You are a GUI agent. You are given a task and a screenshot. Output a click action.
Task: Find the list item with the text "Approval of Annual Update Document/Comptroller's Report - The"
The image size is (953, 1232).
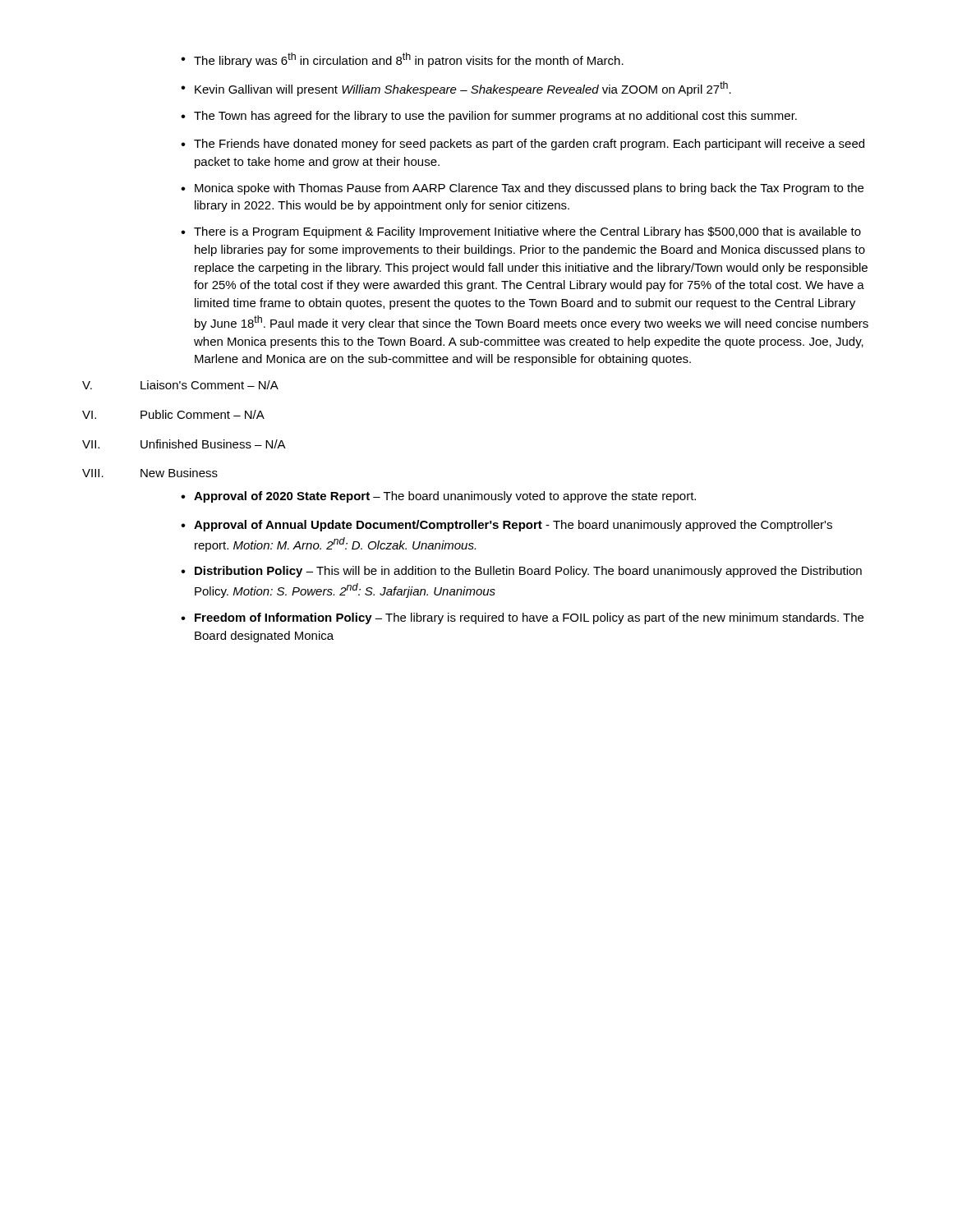coord(532,535)
